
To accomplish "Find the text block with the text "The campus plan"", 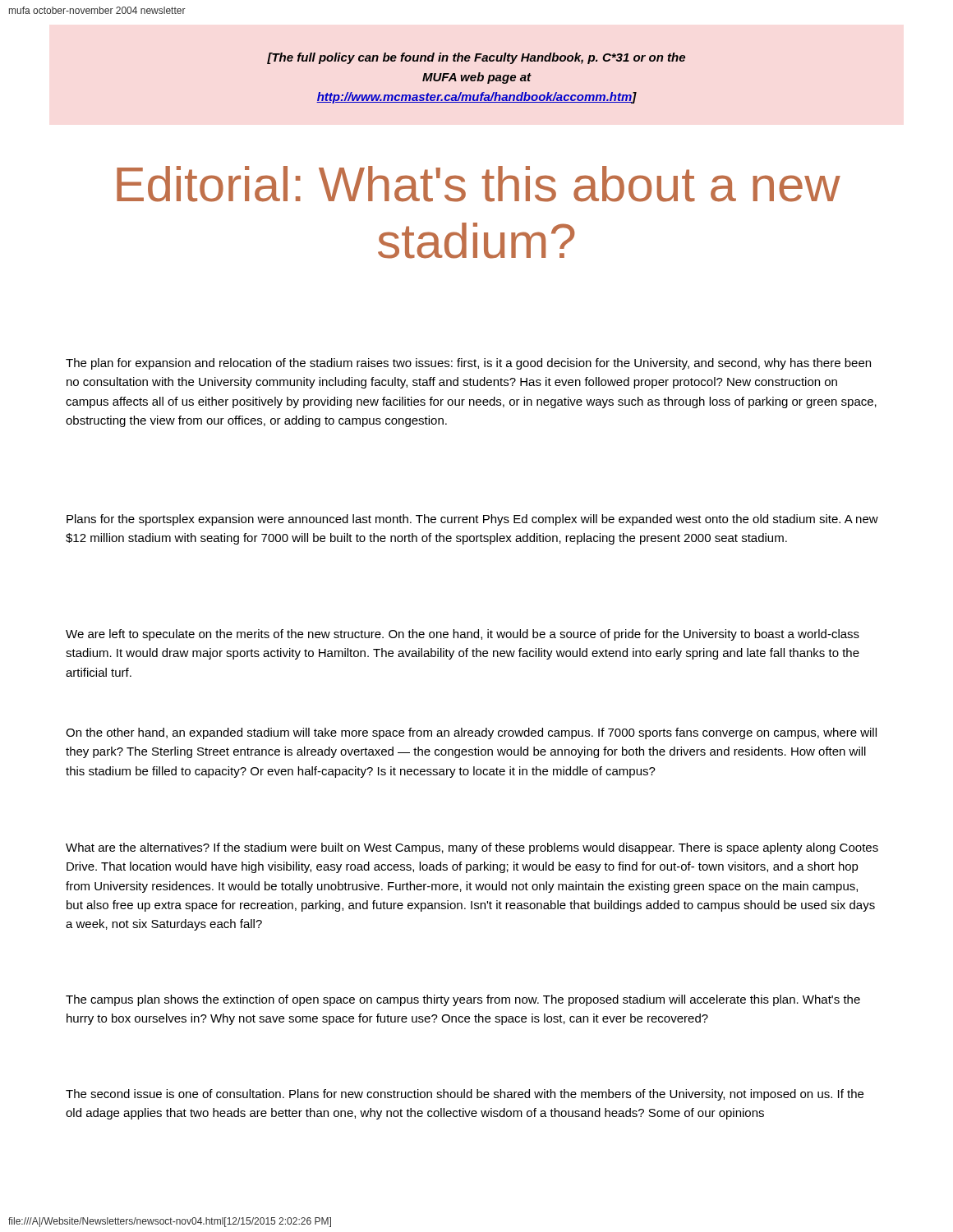I will (463, 1009).
